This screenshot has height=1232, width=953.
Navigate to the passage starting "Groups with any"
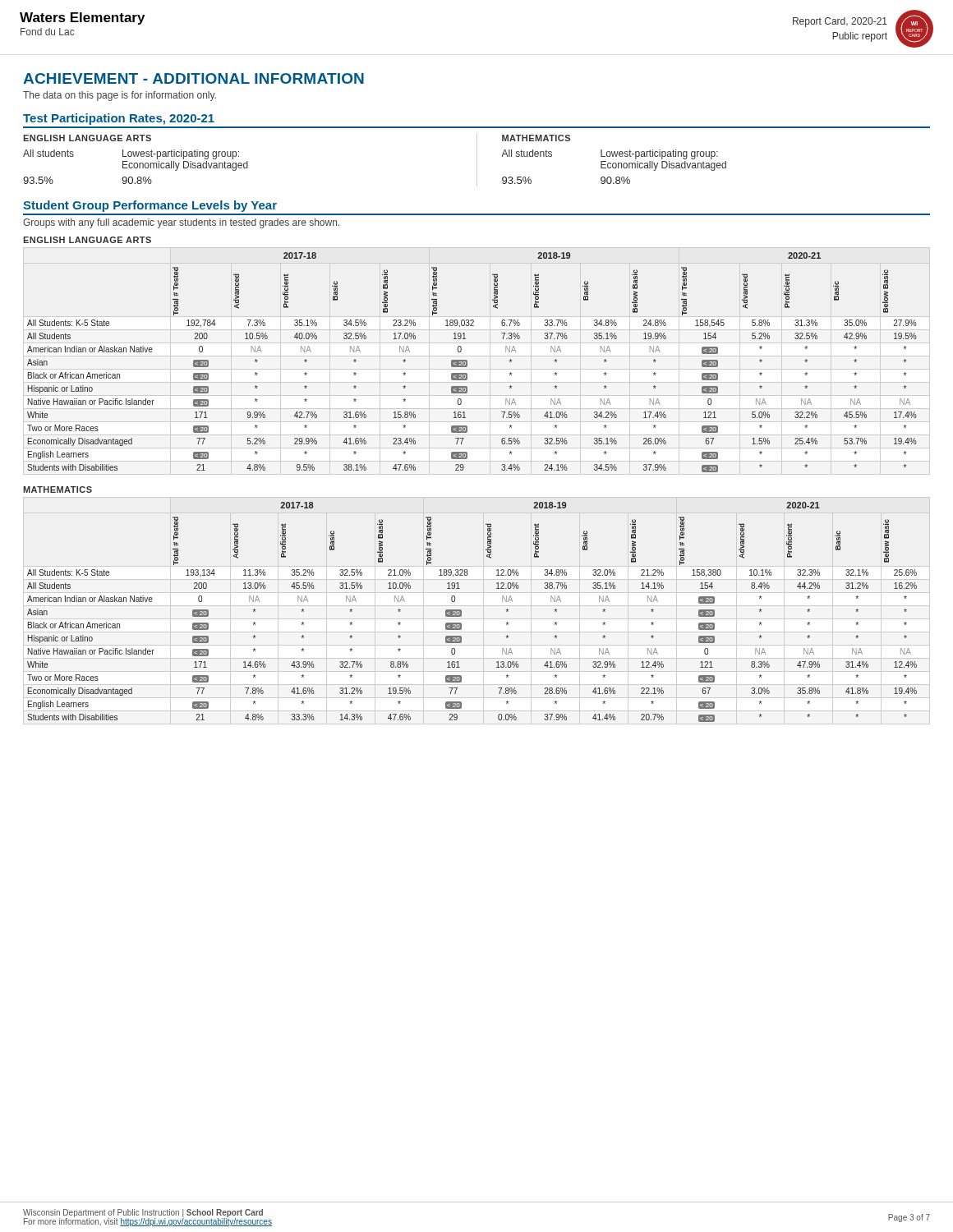coord(182,223)
